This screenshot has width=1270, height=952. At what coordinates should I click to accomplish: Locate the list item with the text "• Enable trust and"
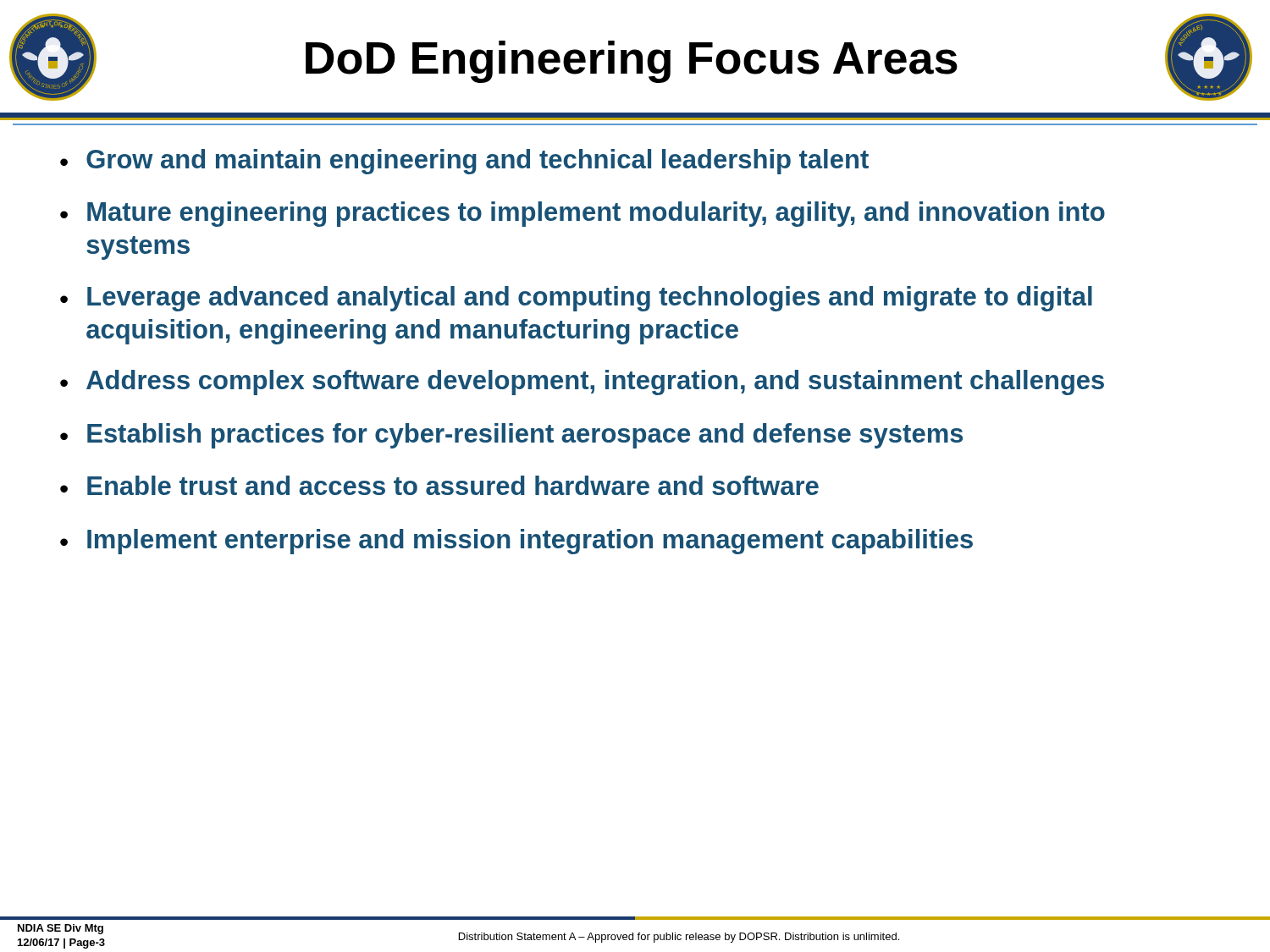point(439,488)
